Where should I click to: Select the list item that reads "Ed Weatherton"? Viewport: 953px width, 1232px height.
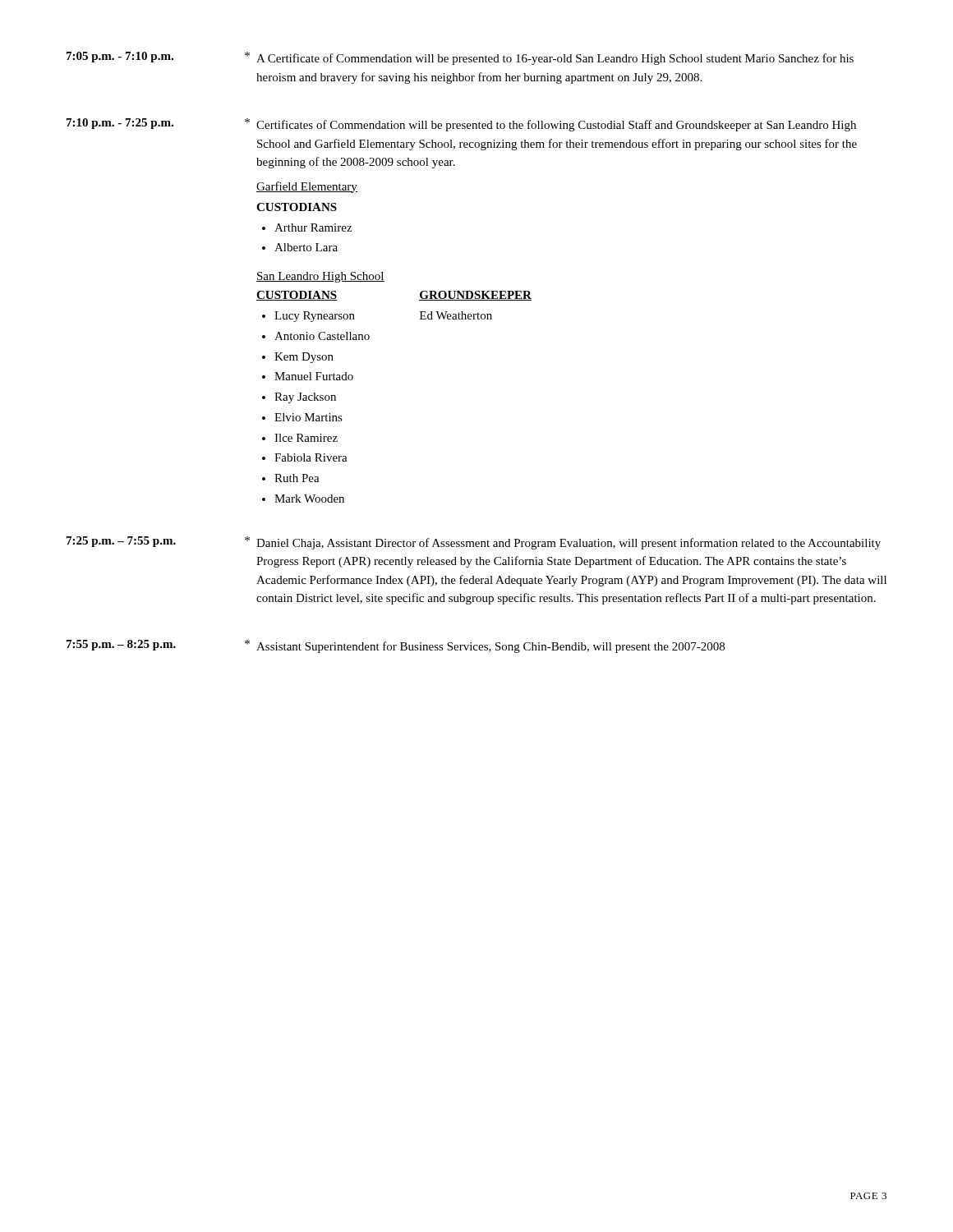click(x=456, y=315)
